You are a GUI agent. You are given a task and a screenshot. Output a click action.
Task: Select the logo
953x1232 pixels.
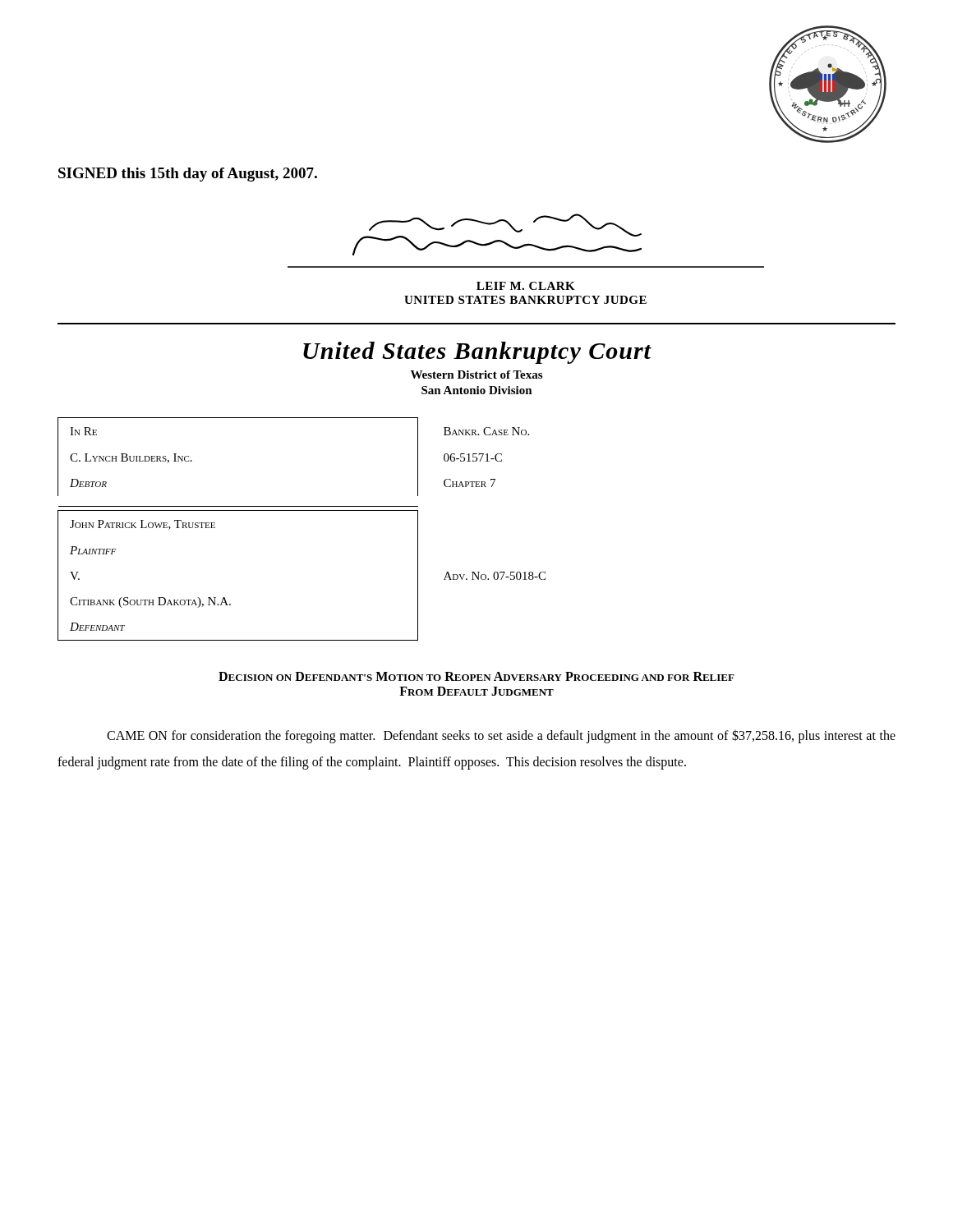[x=828, y=84]
